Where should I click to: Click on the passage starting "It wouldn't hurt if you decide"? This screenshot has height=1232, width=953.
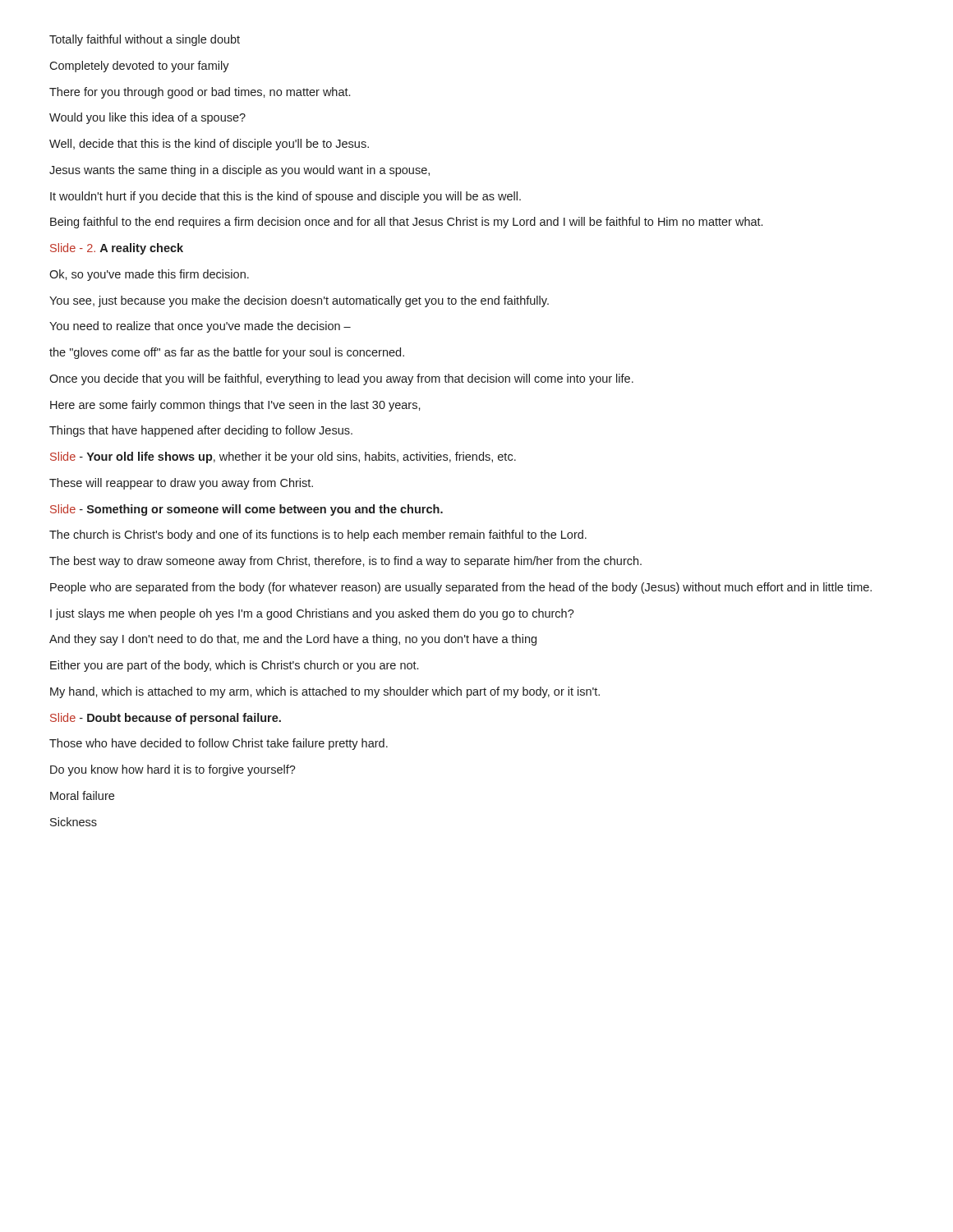[x=285, y=196]
